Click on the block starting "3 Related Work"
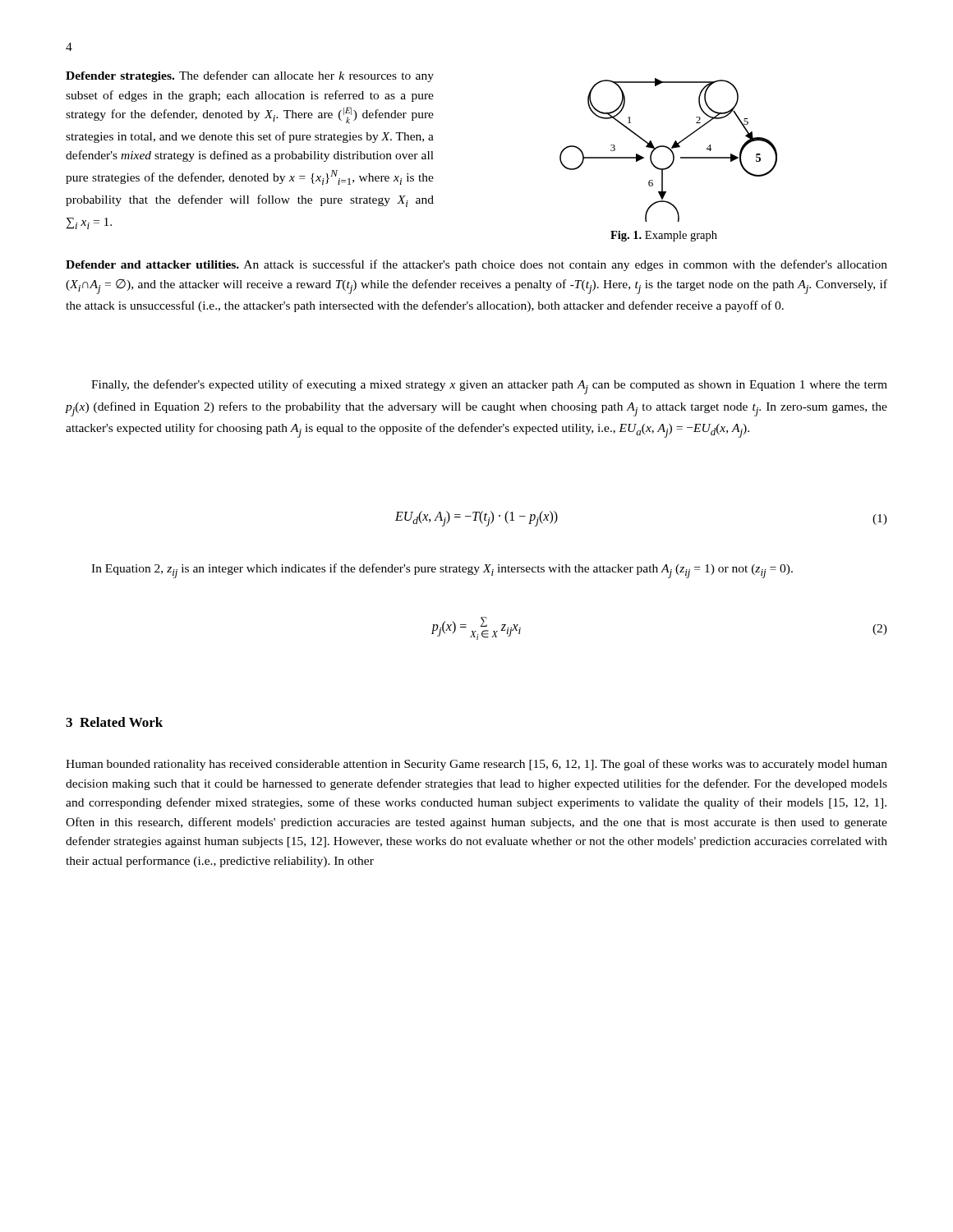 [114, 722]
